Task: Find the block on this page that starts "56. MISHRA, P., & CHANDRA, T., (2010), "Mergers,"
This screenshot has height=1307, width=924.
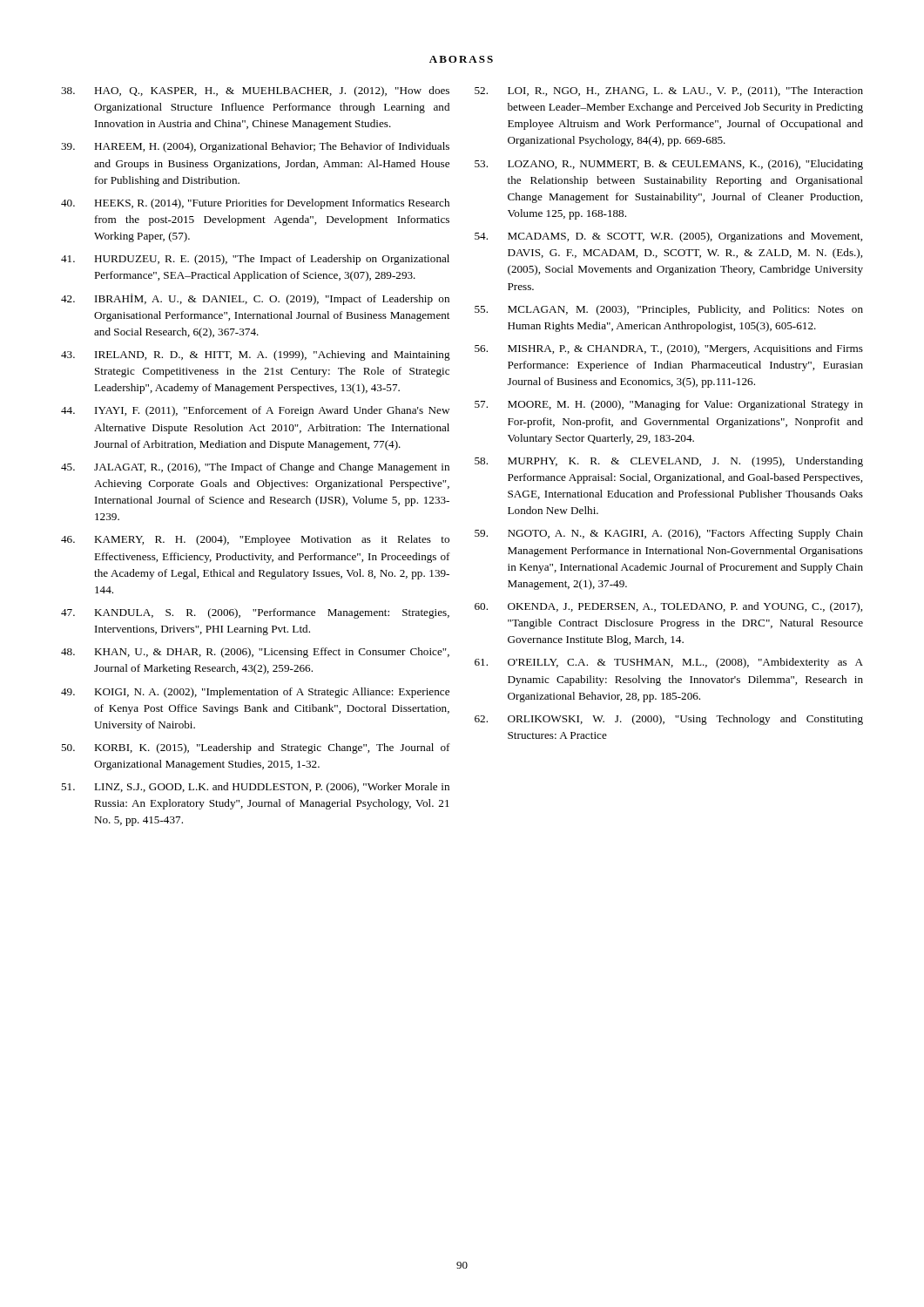Action: [669, 365]
